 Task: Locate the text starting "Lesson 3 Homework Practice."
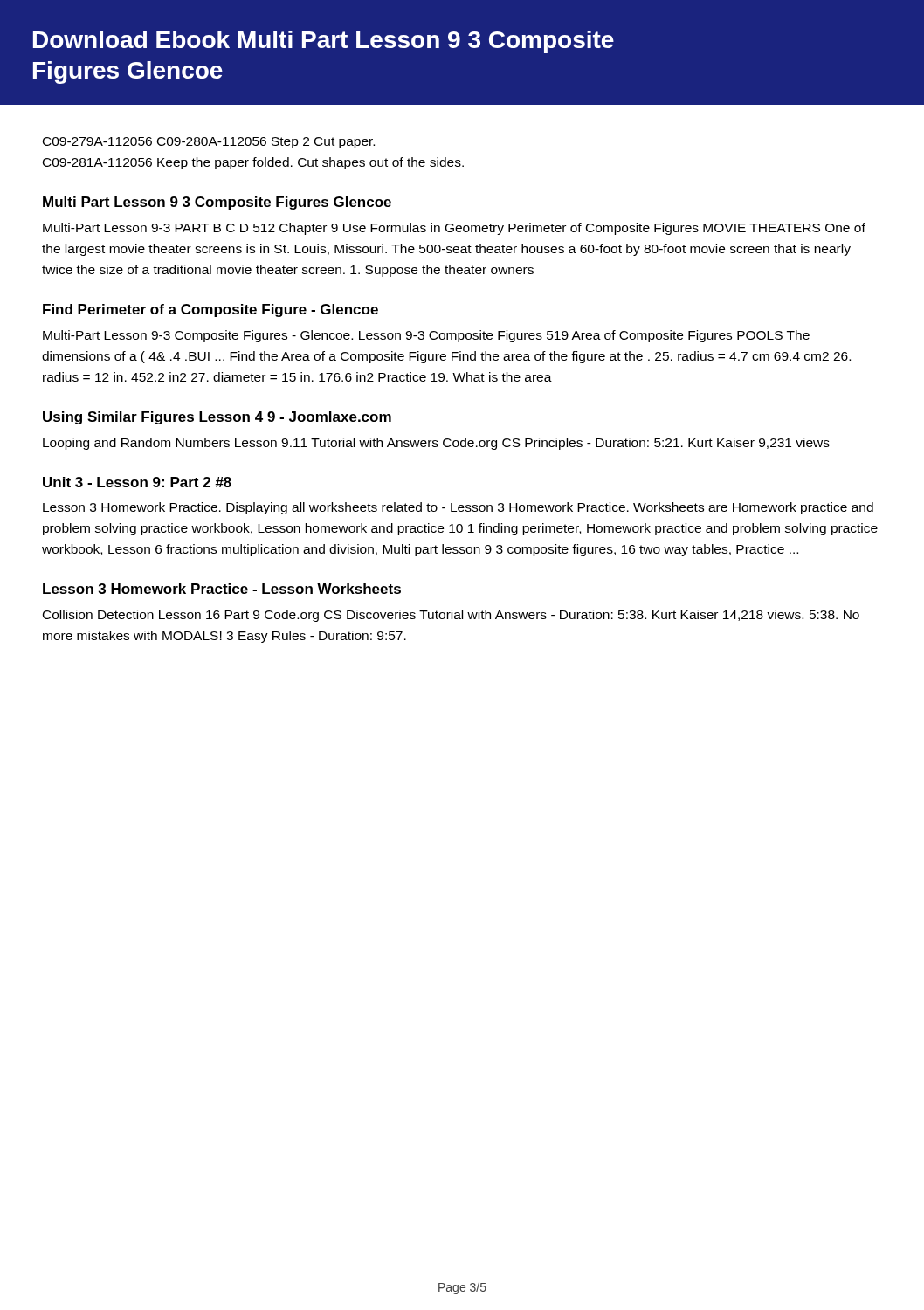[x=460, y=528]
